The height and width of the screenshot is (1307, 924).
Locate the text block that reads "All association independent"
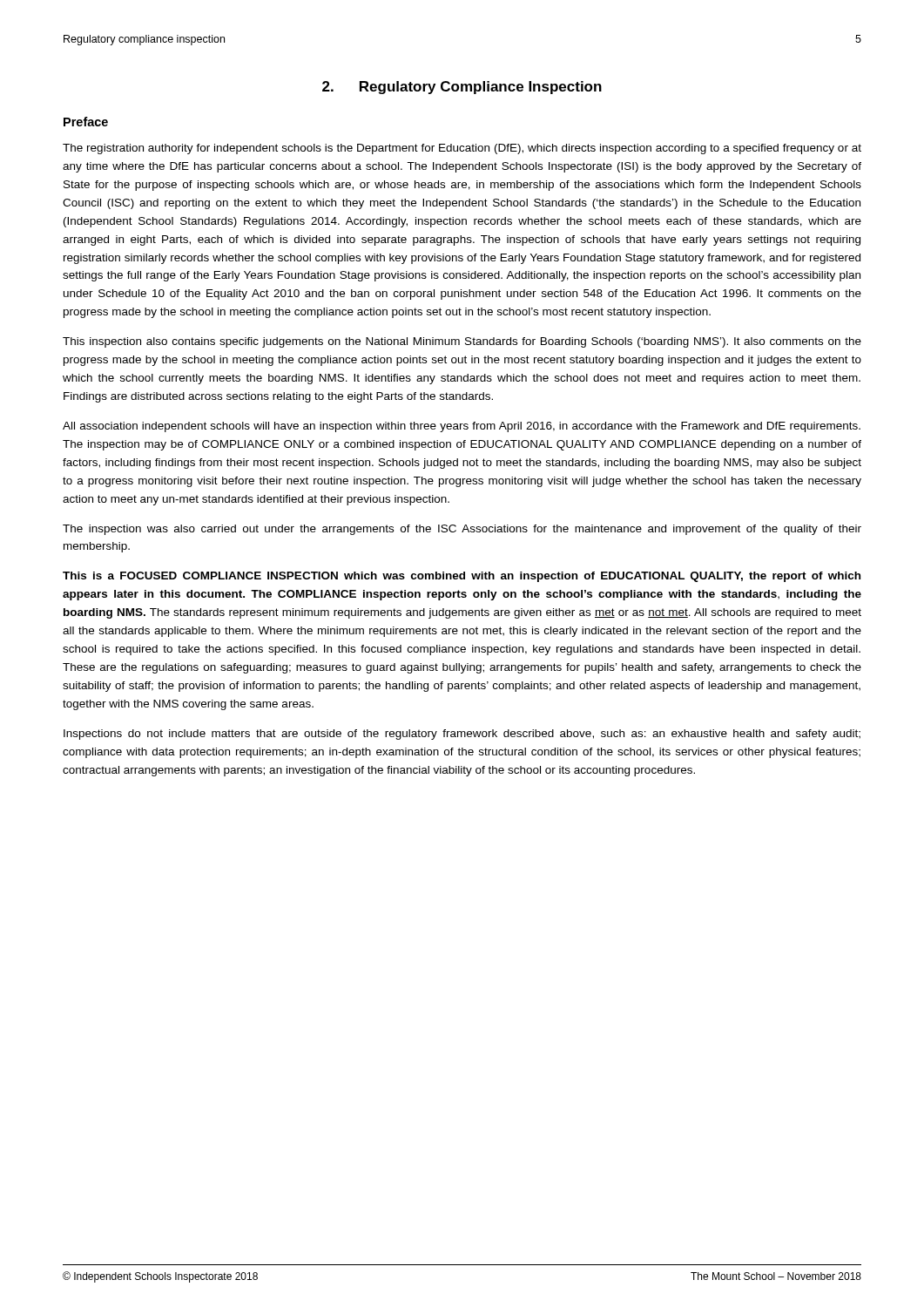coord(462,463)
